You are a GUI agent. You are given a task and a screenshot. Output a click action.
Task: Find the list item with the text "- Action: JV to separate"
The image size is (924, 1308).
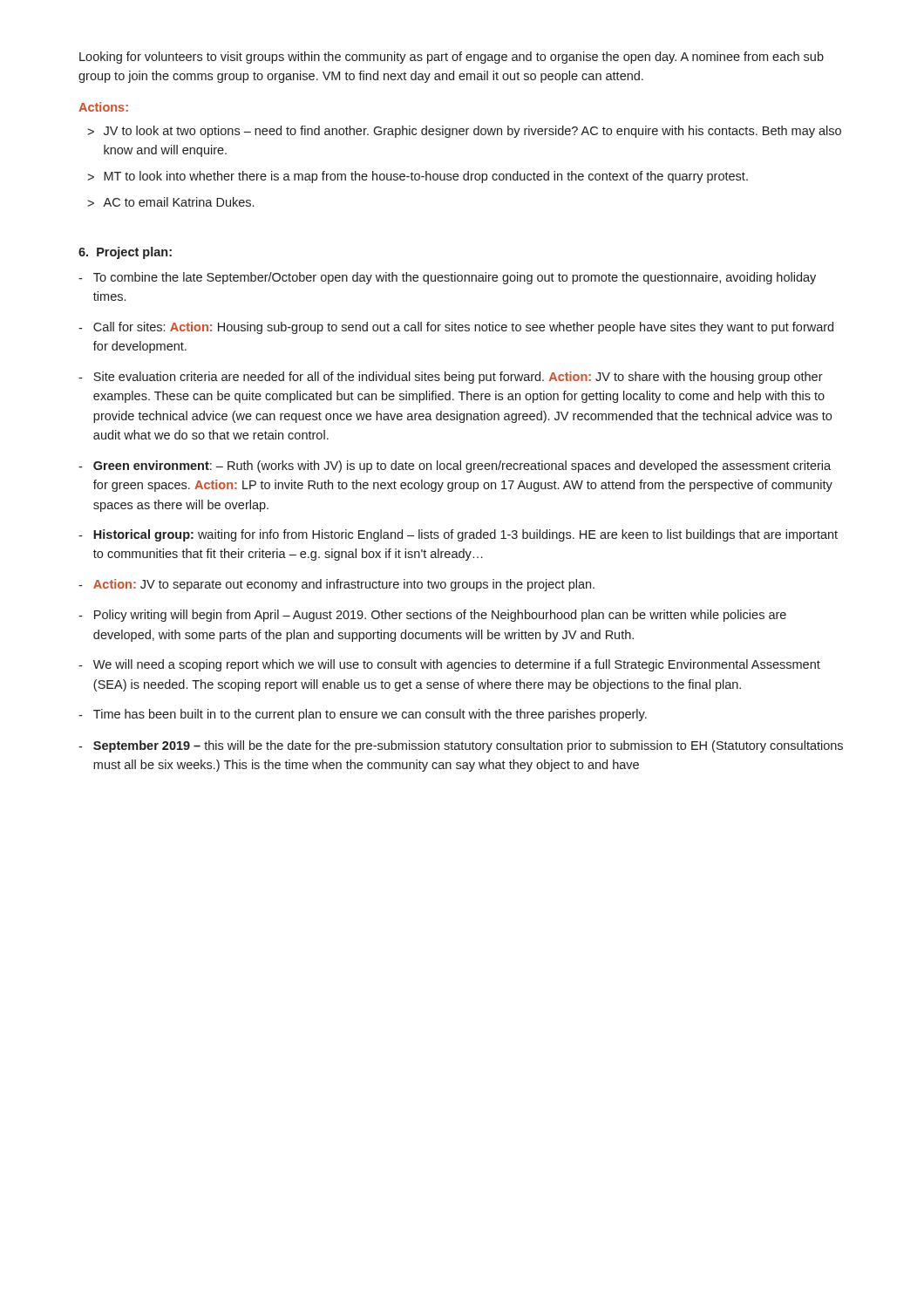(337, 585)
